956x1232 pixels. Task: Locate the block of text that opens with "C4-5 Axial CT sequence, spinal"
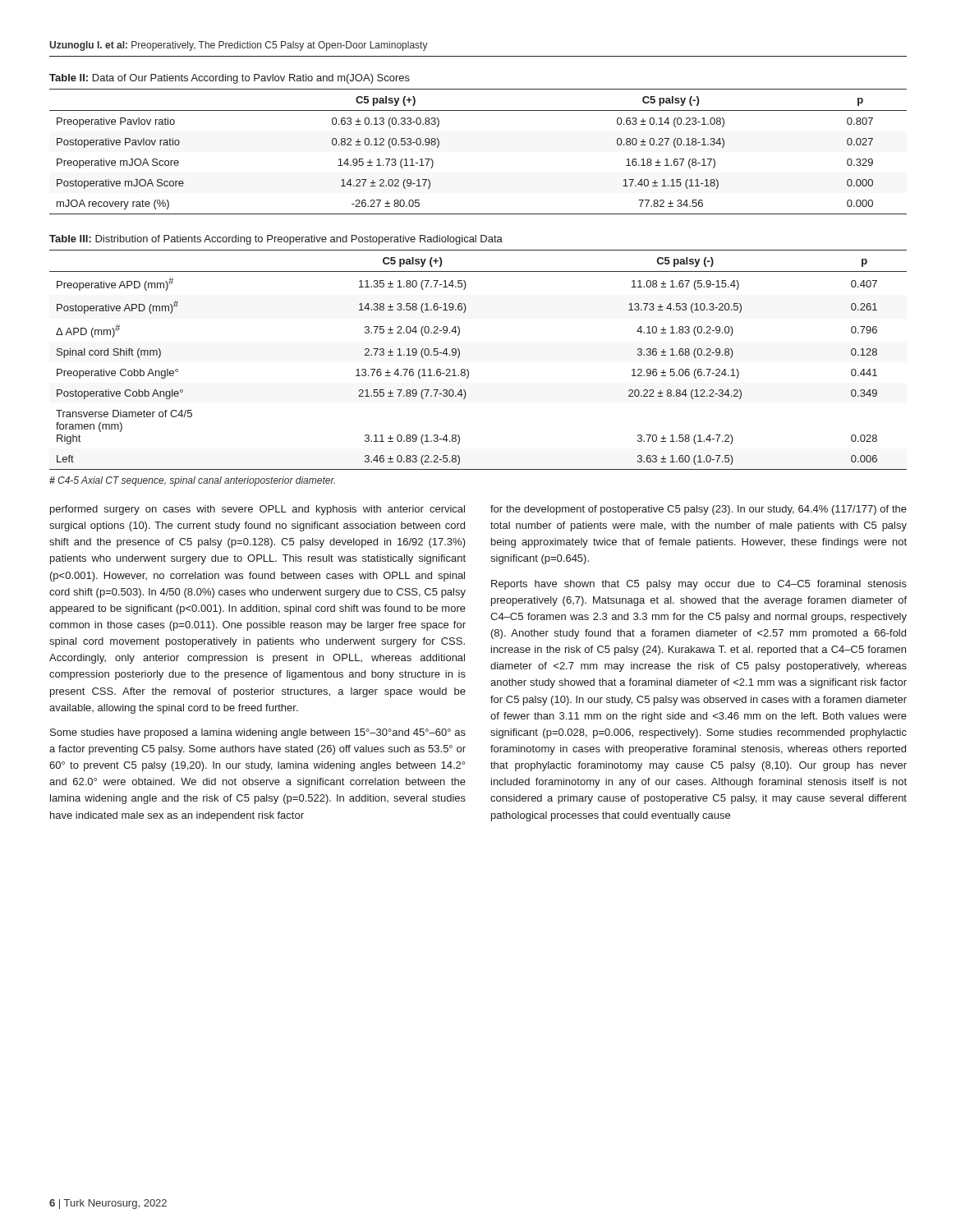193,480
